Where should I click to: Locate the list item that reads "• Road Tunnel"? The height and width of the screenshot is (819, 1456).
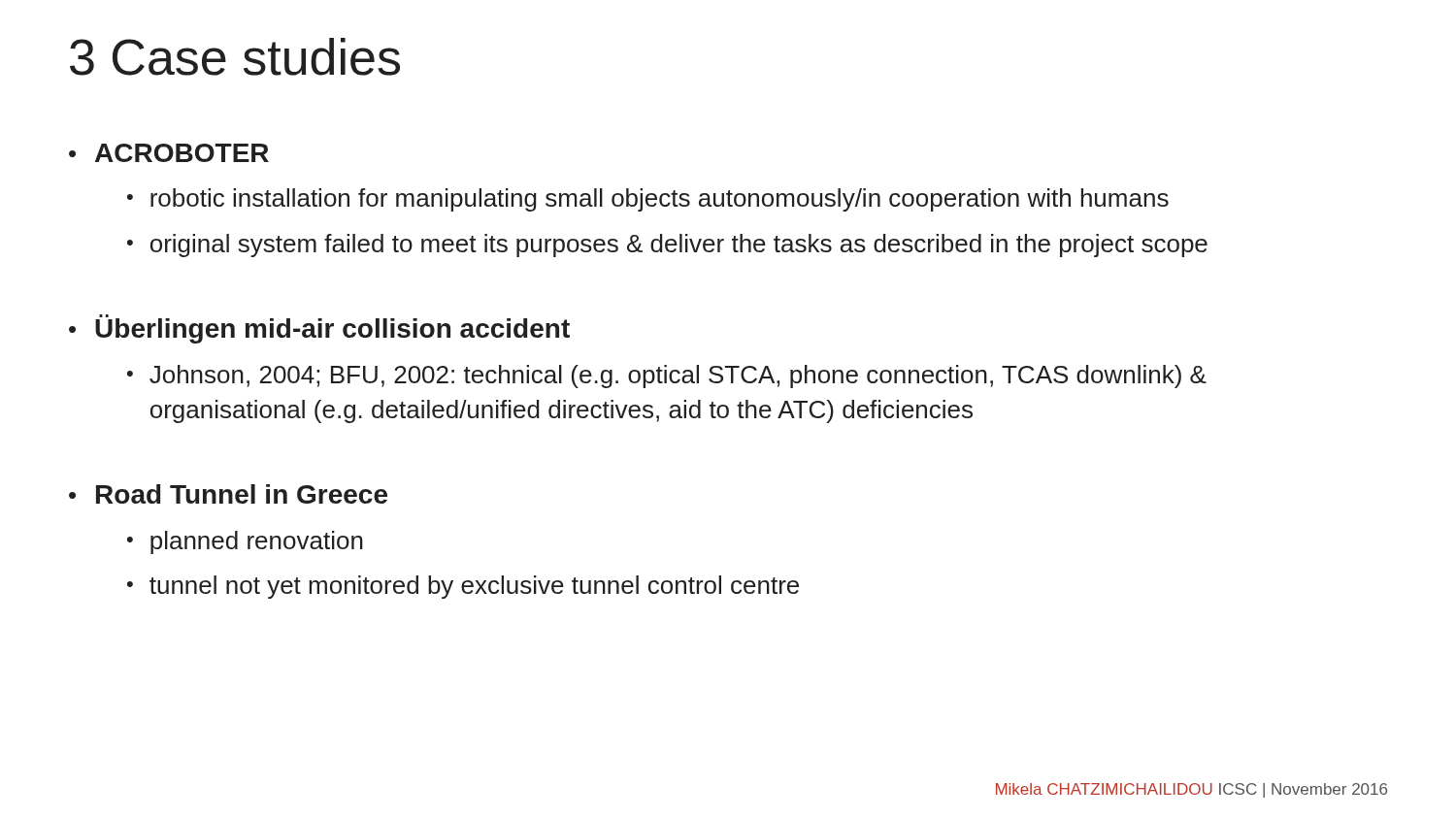[228, 495]
